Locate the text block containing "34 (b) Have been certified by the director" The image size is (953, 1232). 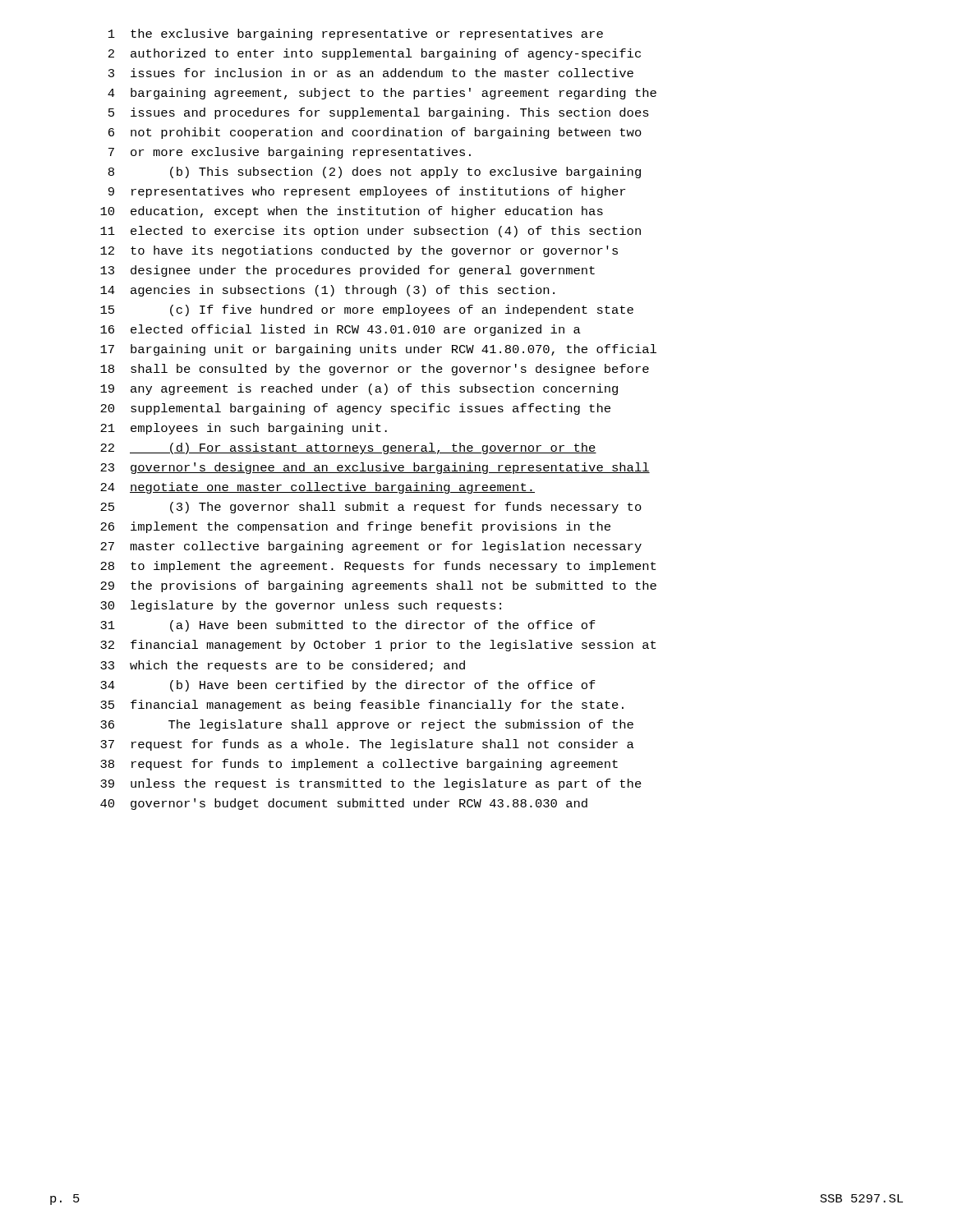point(493,695)
